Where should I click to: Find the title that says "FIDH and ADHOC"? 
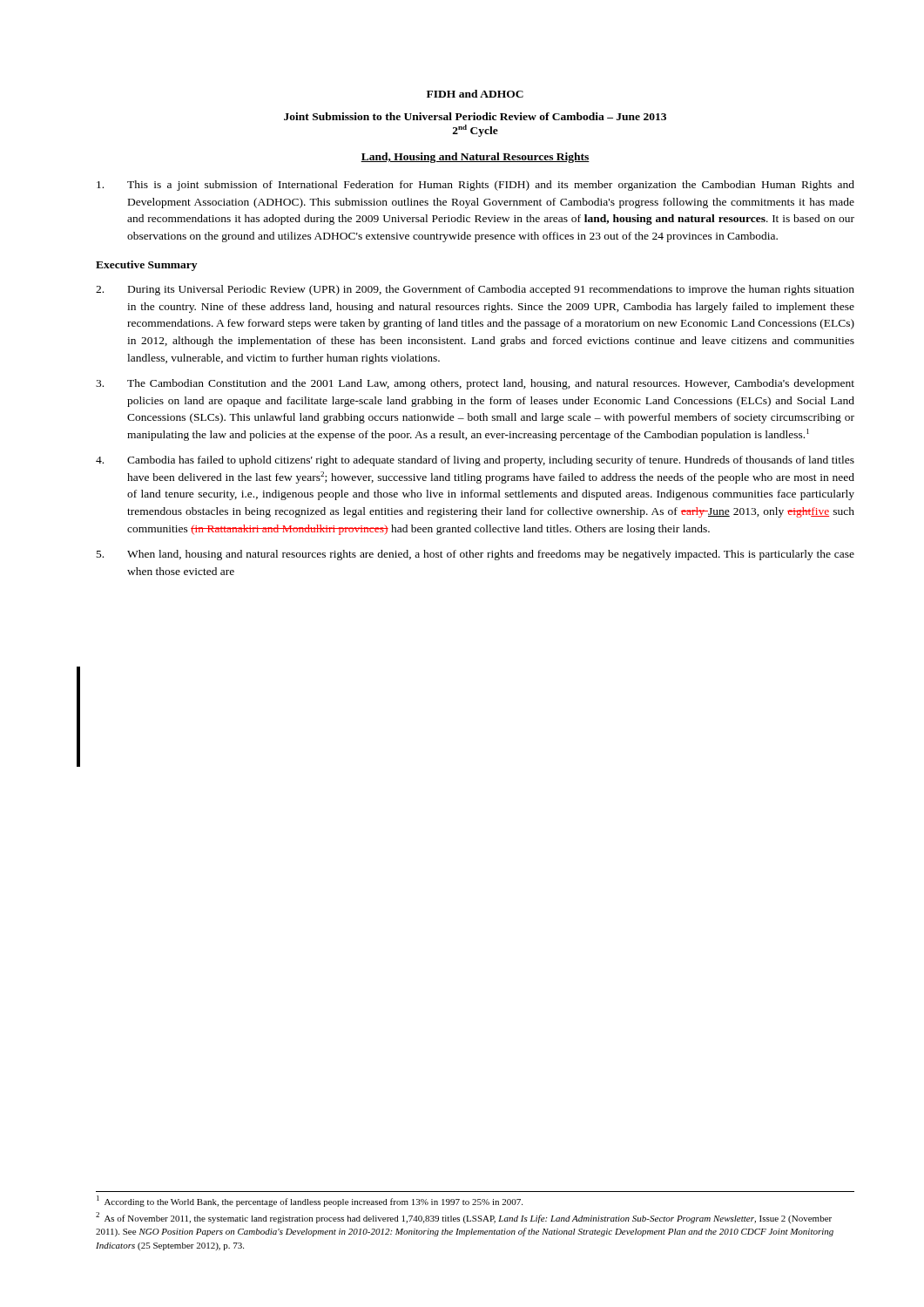[475, 94]
